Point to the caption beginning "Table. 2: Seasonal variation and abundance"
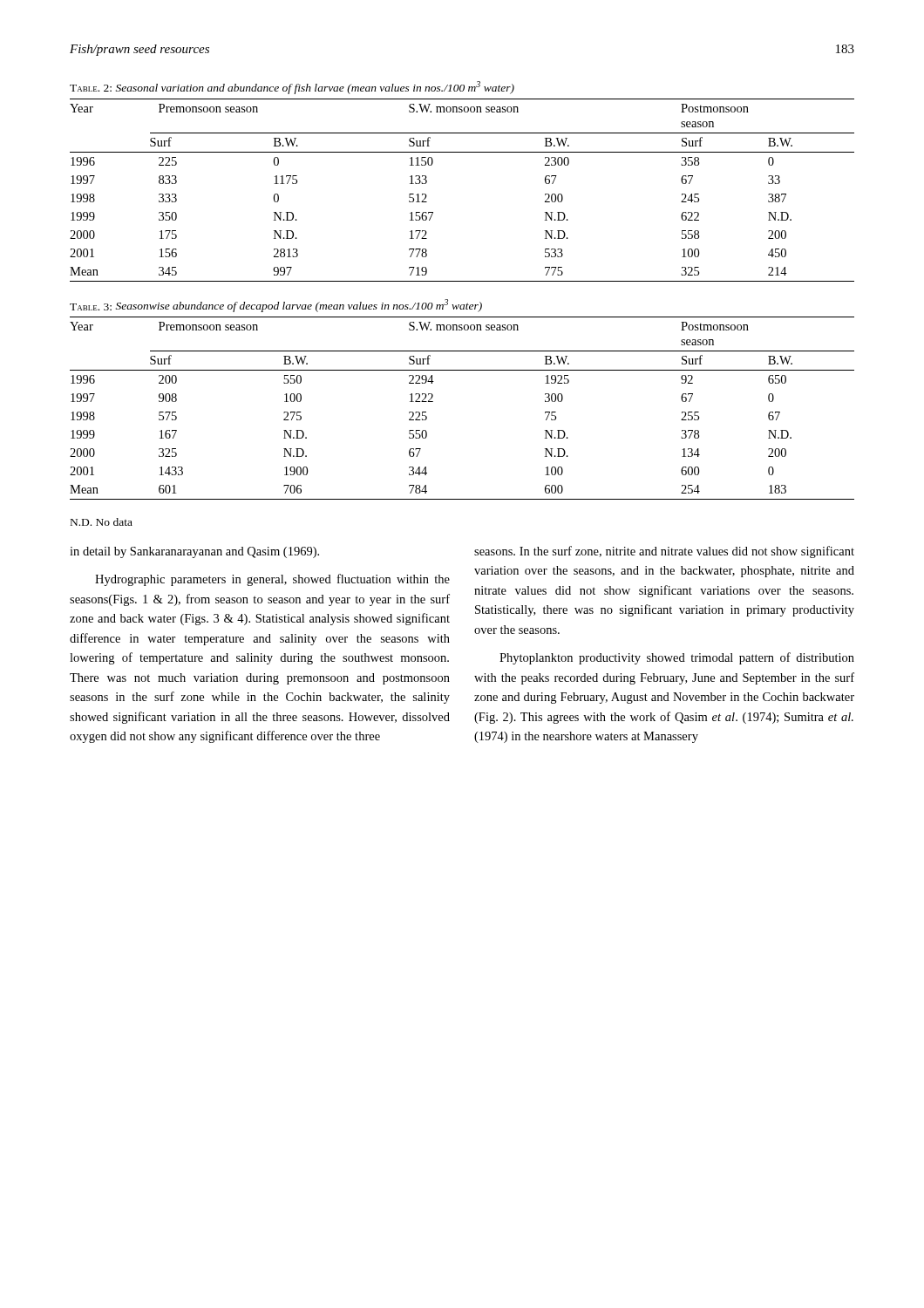This screenshot has width=924, height=1308. pos(292,86)
